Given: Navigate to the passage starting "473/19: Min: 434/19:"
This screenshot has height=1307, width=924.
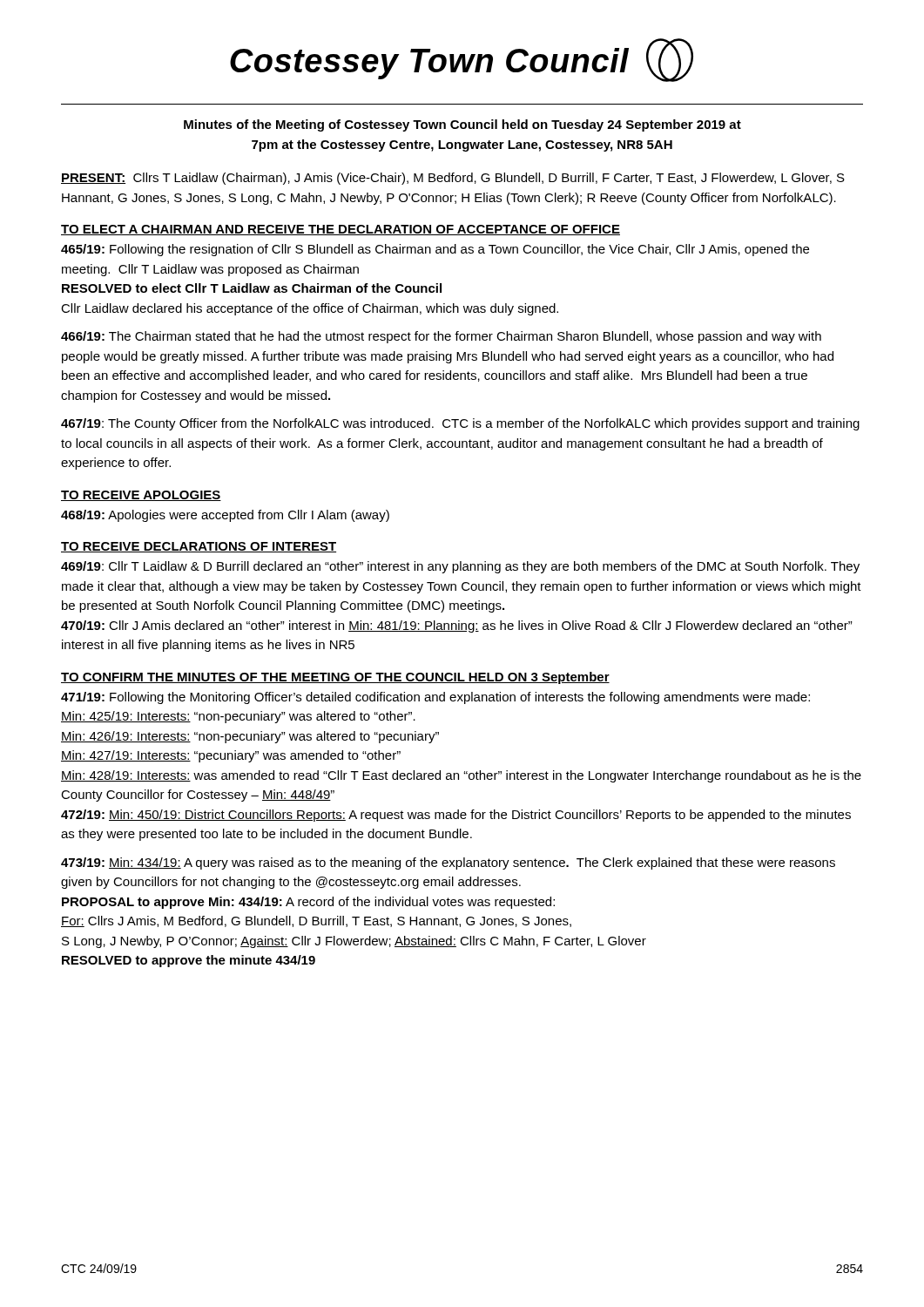Looking at the screenshot, I should click(448, 911).
